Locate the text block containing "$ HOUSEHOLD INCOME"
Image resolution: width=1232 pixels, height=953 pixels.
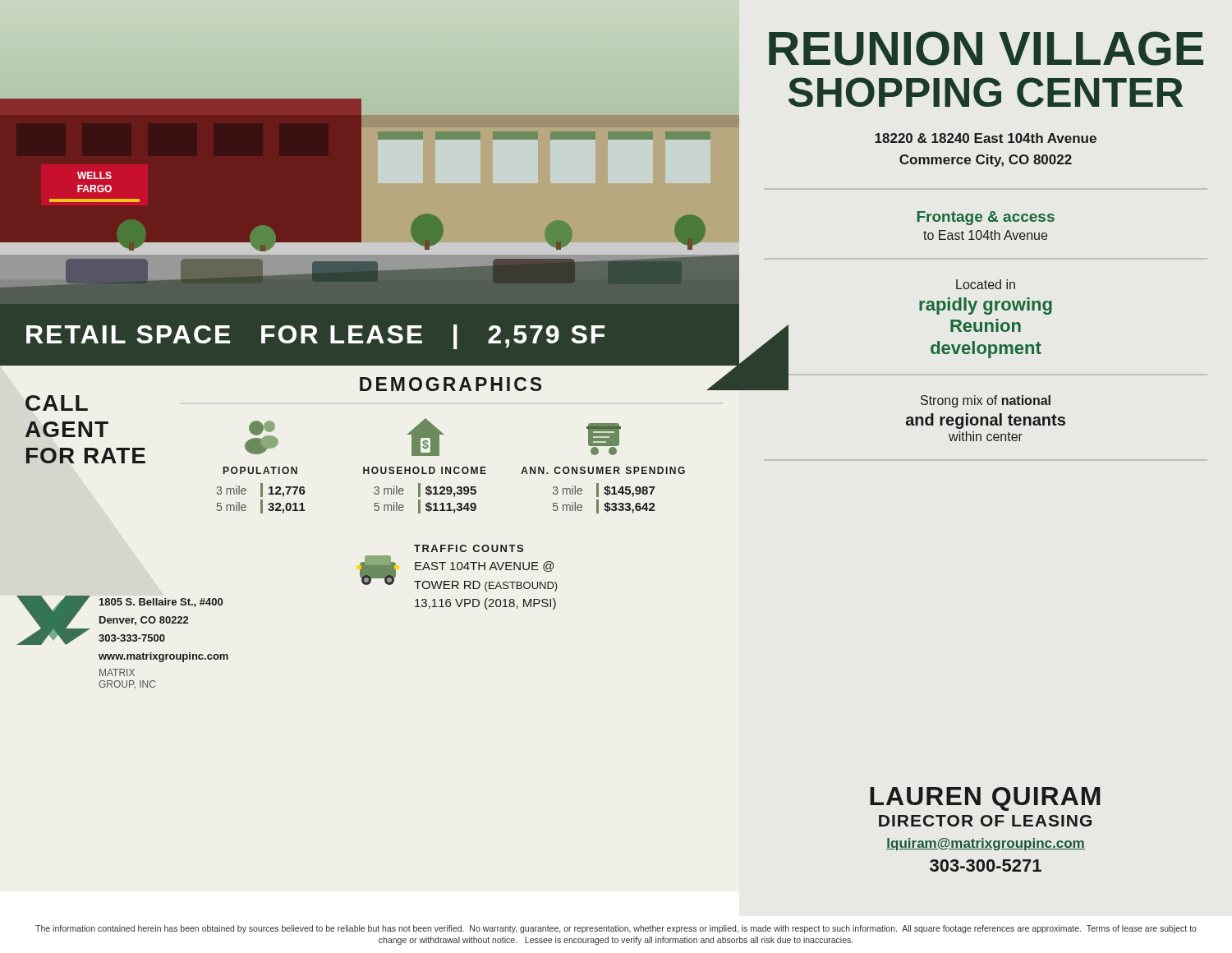(x=425, y=464)
